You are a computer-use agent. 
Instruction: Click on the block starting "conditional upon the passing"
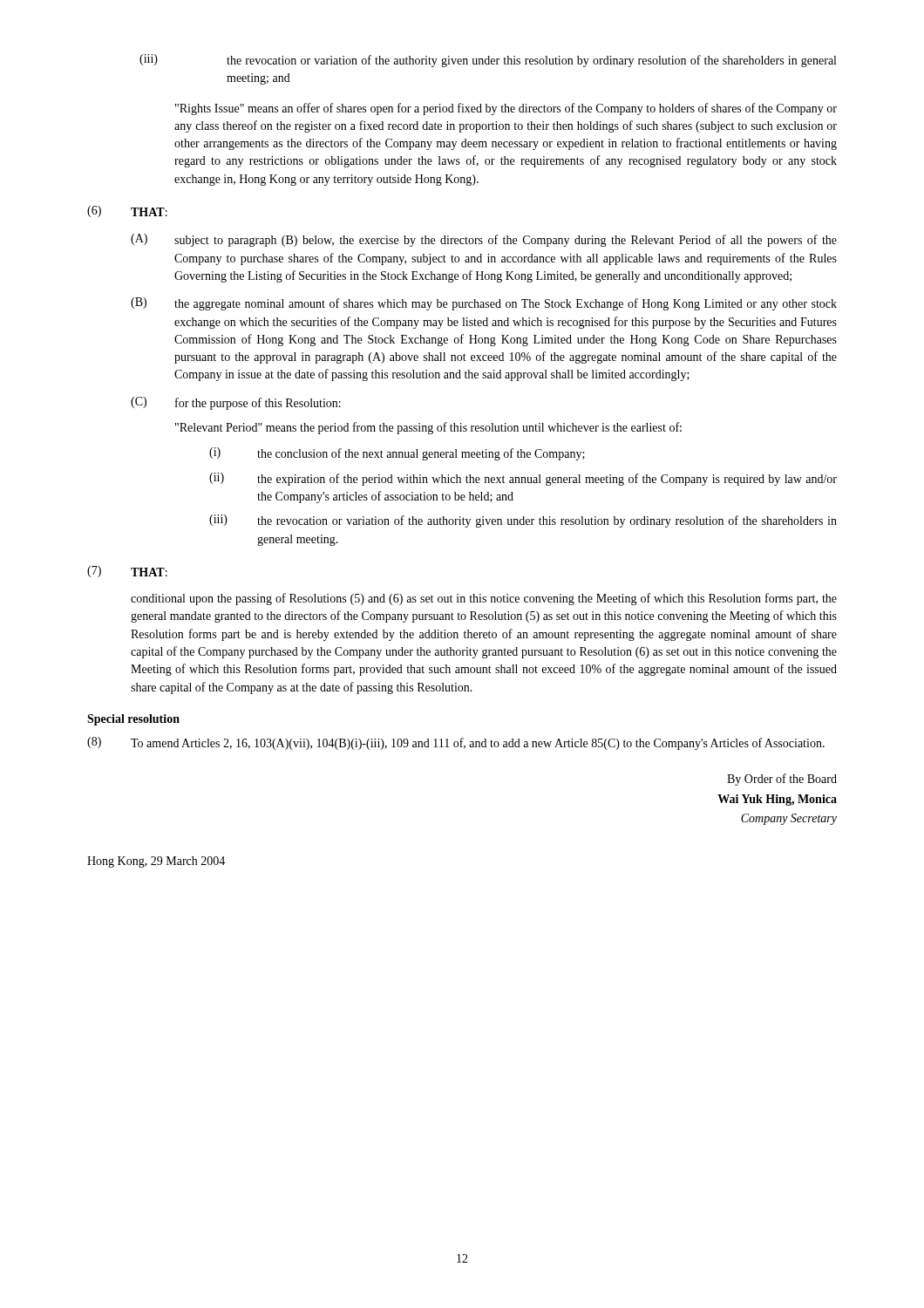point(484,643)
